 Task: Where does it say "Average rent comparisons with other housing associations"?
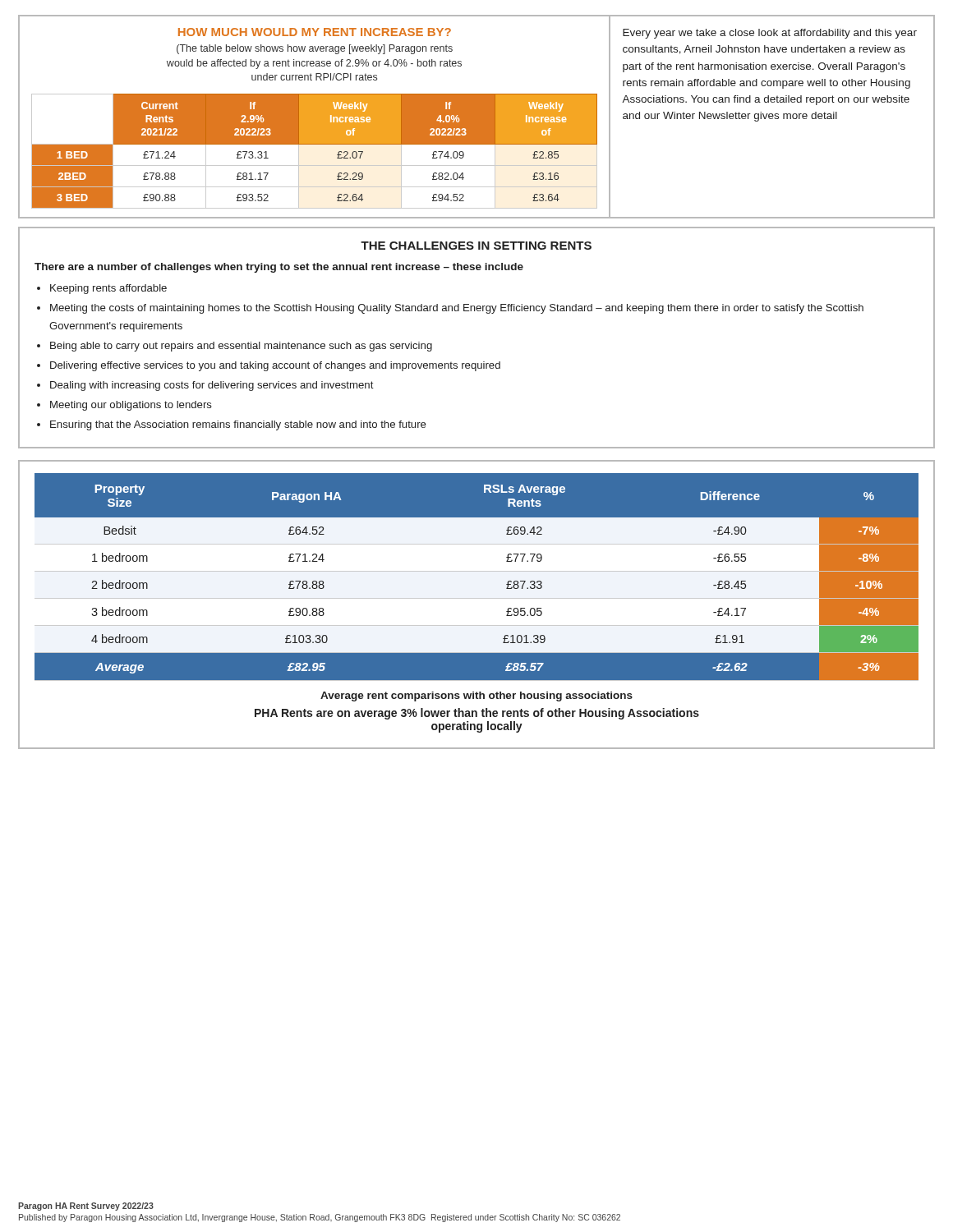click(476, 695)
